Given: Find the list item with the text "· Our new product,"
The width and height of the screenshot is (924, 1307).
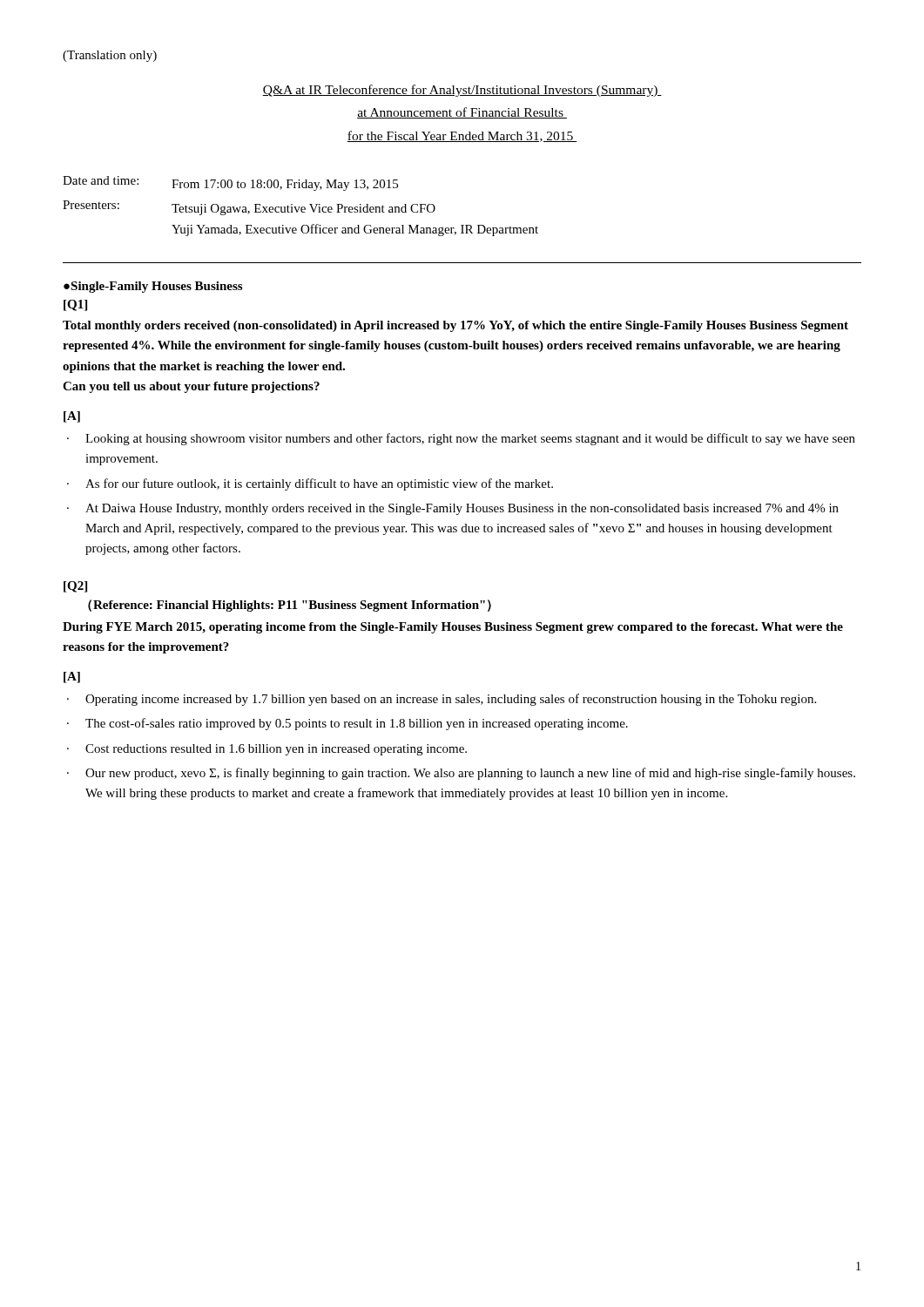Looking at the screenshot, I should coord(462,783).
